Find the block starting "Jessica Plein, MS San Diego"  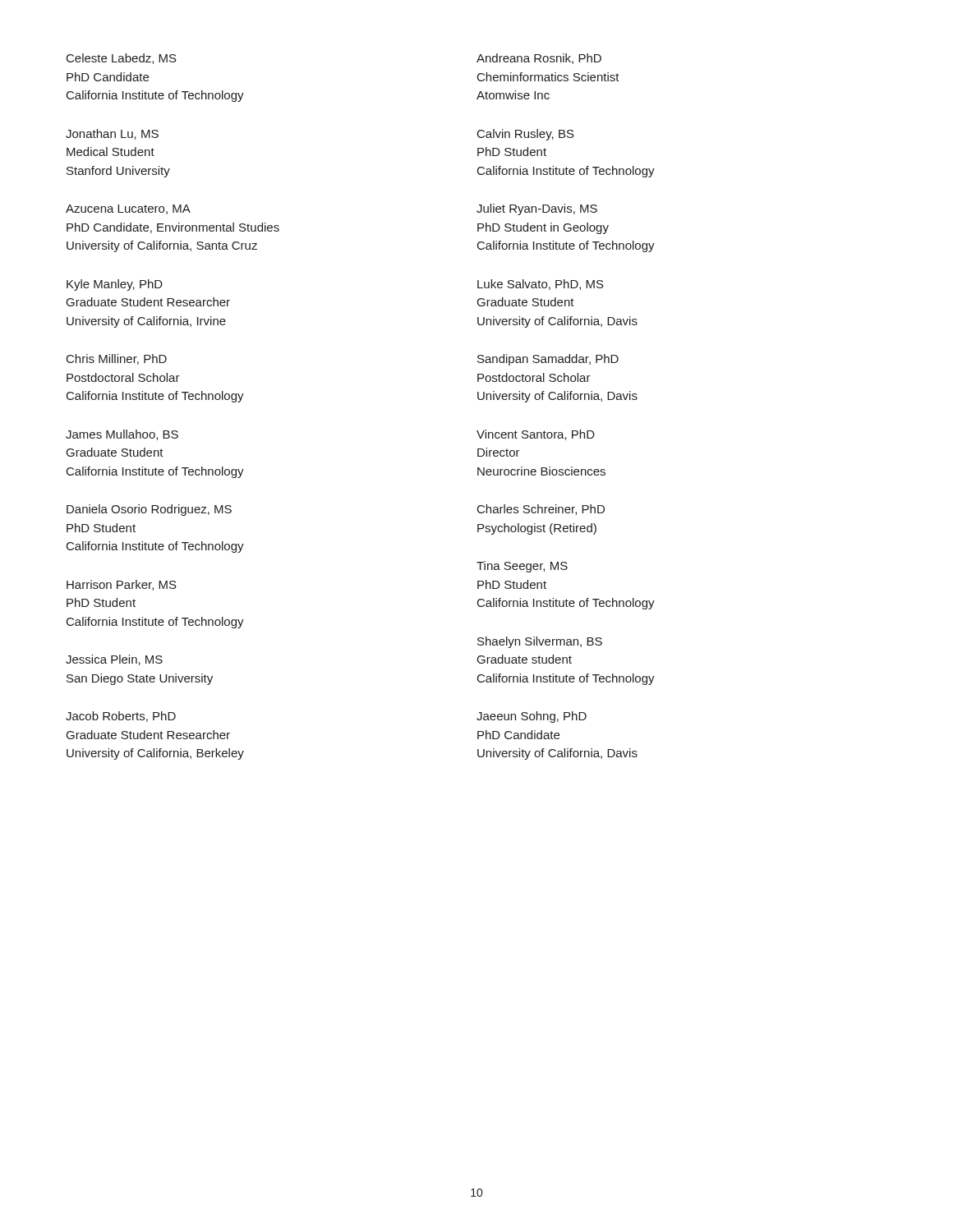pyautogui.click(x=114, y=660)
